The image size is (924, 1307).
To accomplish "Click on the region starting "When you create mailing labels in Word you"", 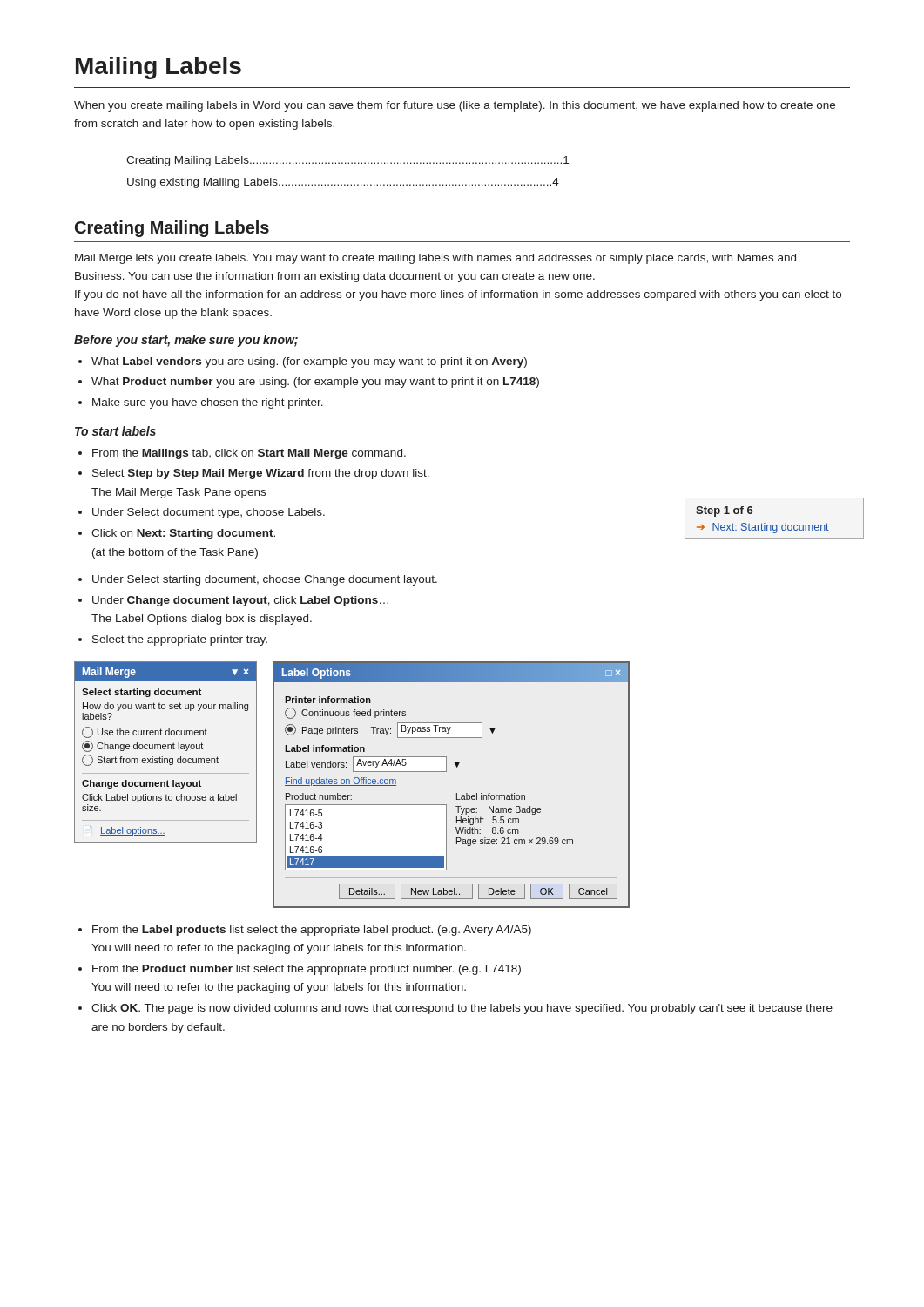I will (x=455, y=114).
